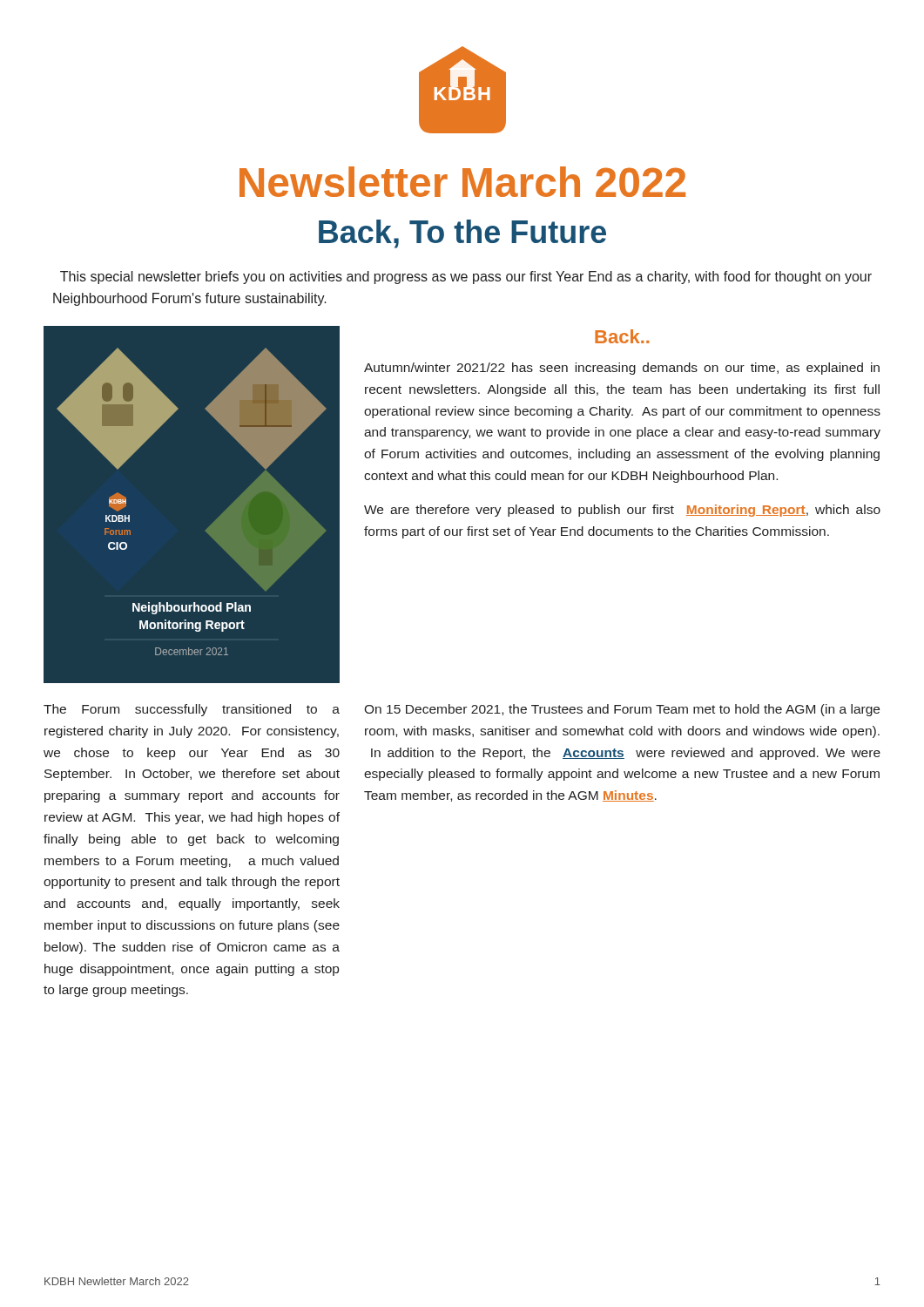Click on the illustration
The width and height of the screenshot is (924, 1307).
192,504
